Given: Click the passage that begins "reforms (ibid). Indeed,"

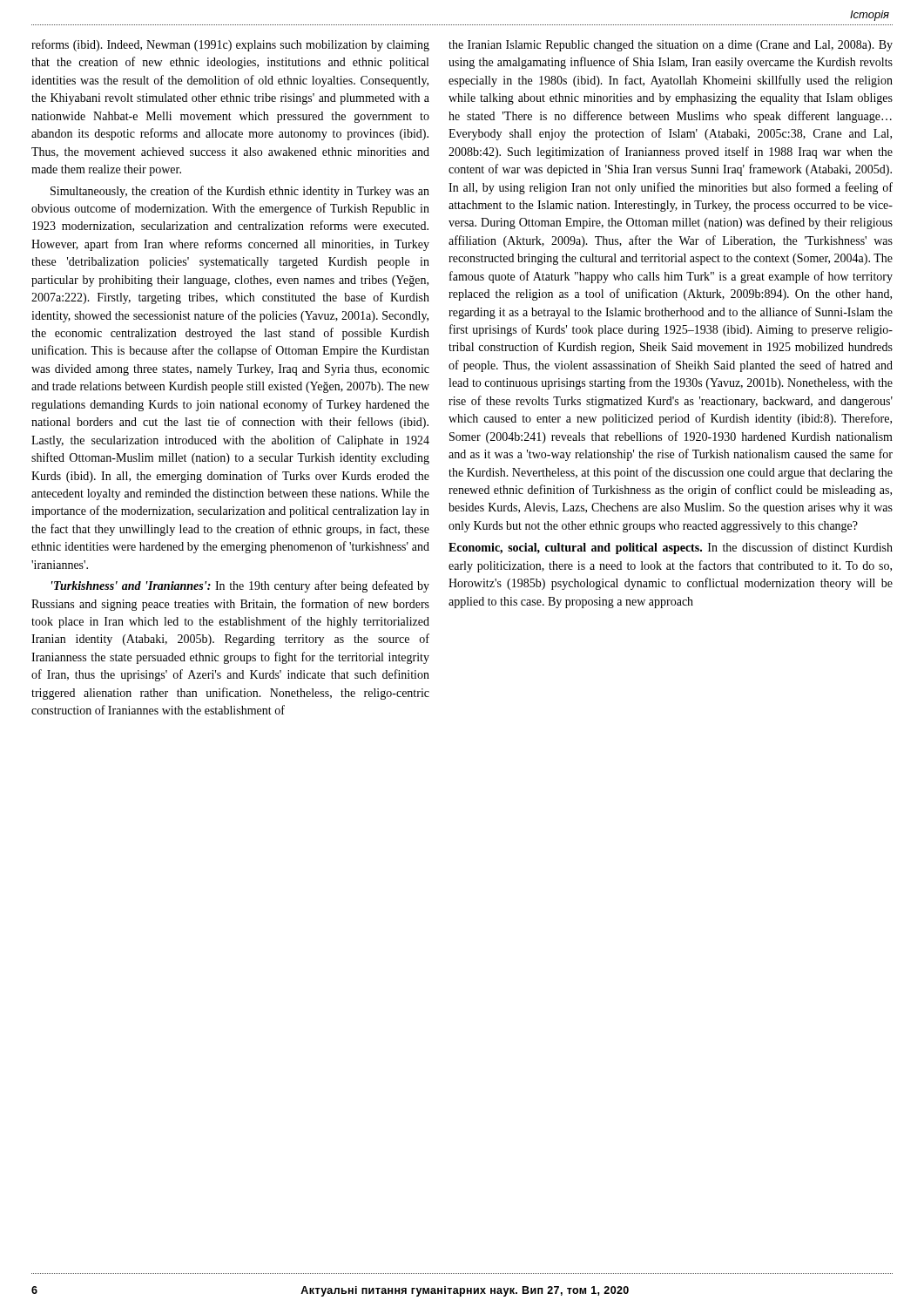Looking at the screenshot, I should [230, 107].
